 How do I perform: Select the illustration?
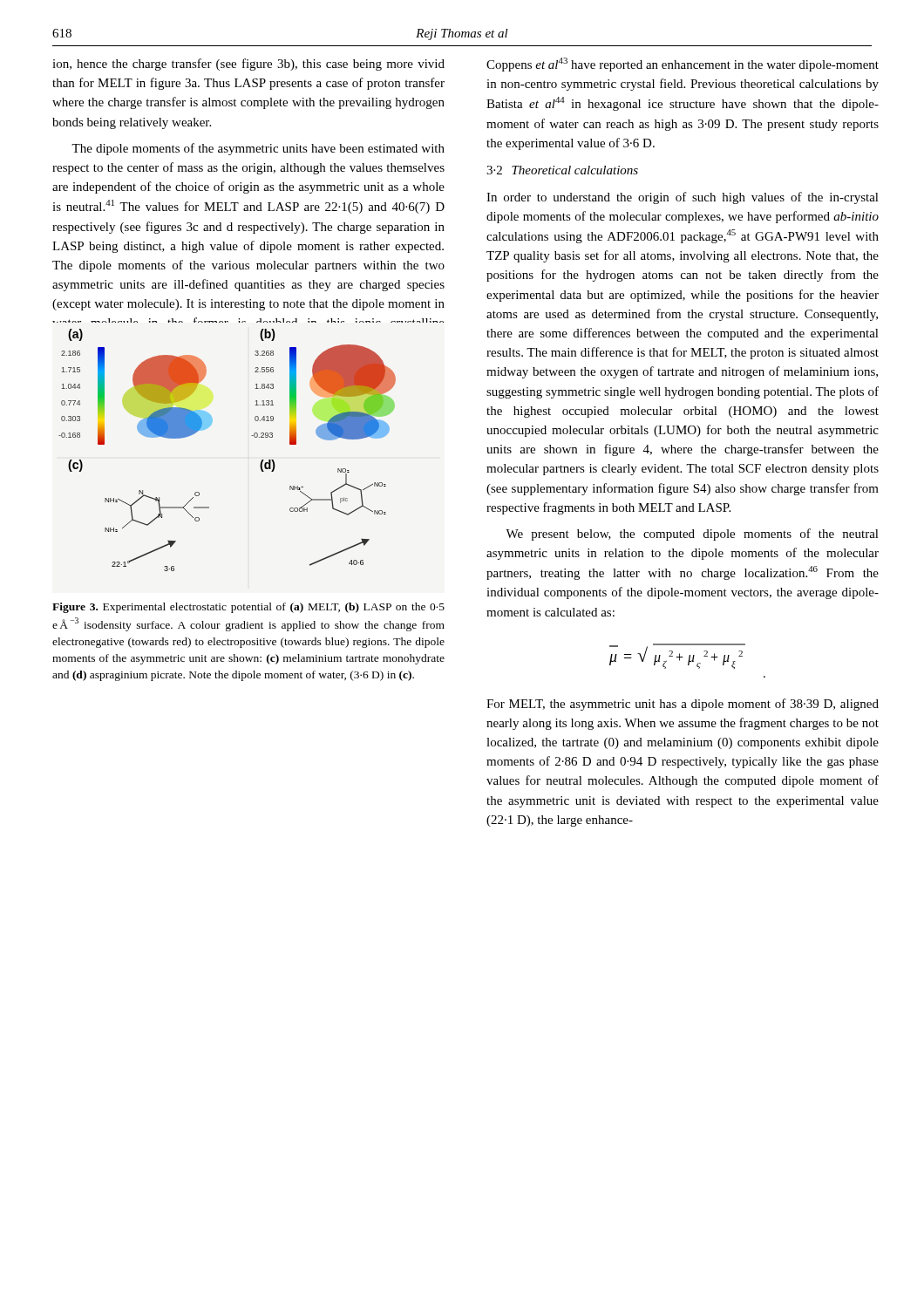point(248,503)
